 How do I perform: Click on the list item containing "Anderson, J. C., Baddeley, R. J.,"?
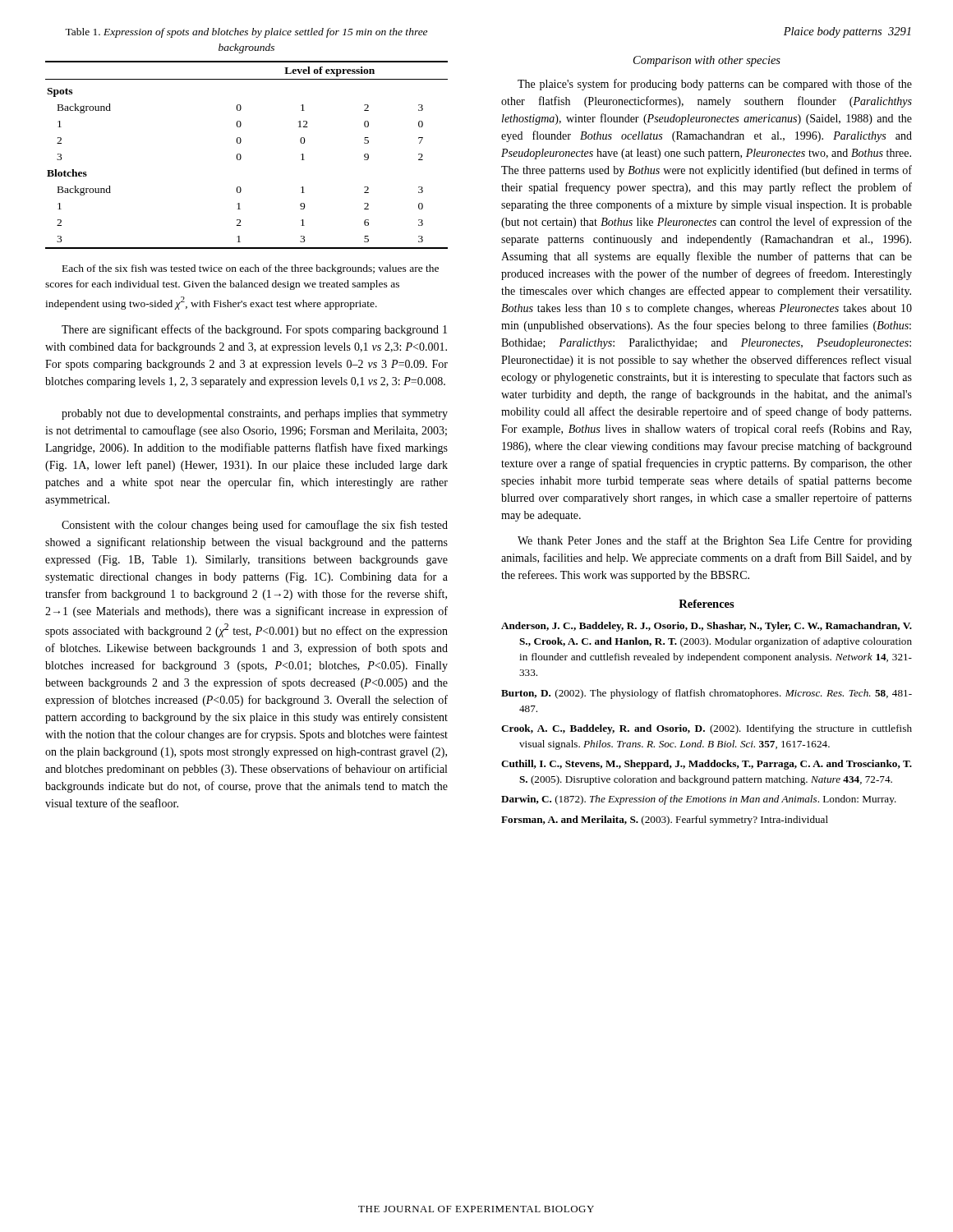click(x=707, y=649)
